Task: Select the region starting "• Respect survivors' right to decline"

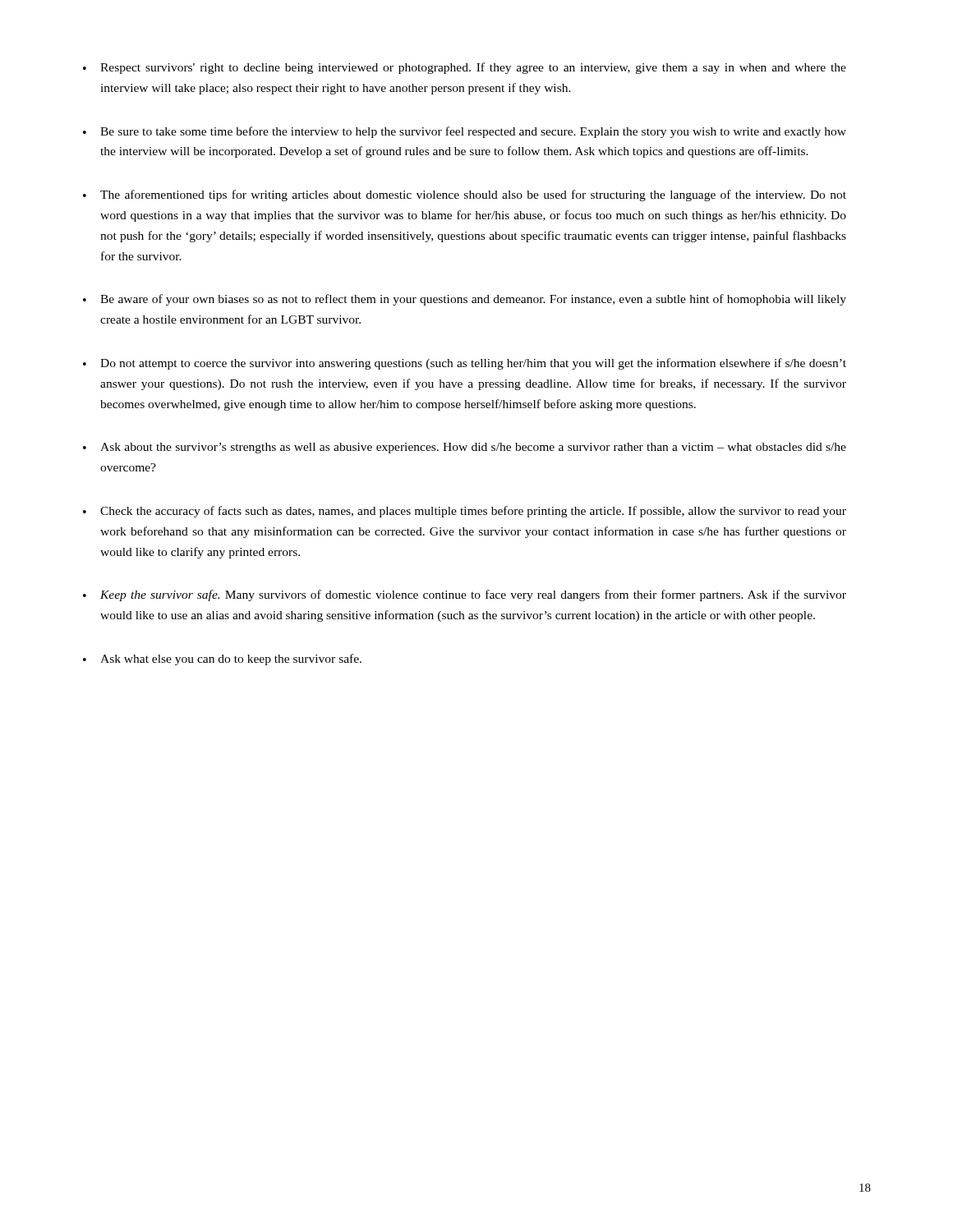Action: point(464,78)
